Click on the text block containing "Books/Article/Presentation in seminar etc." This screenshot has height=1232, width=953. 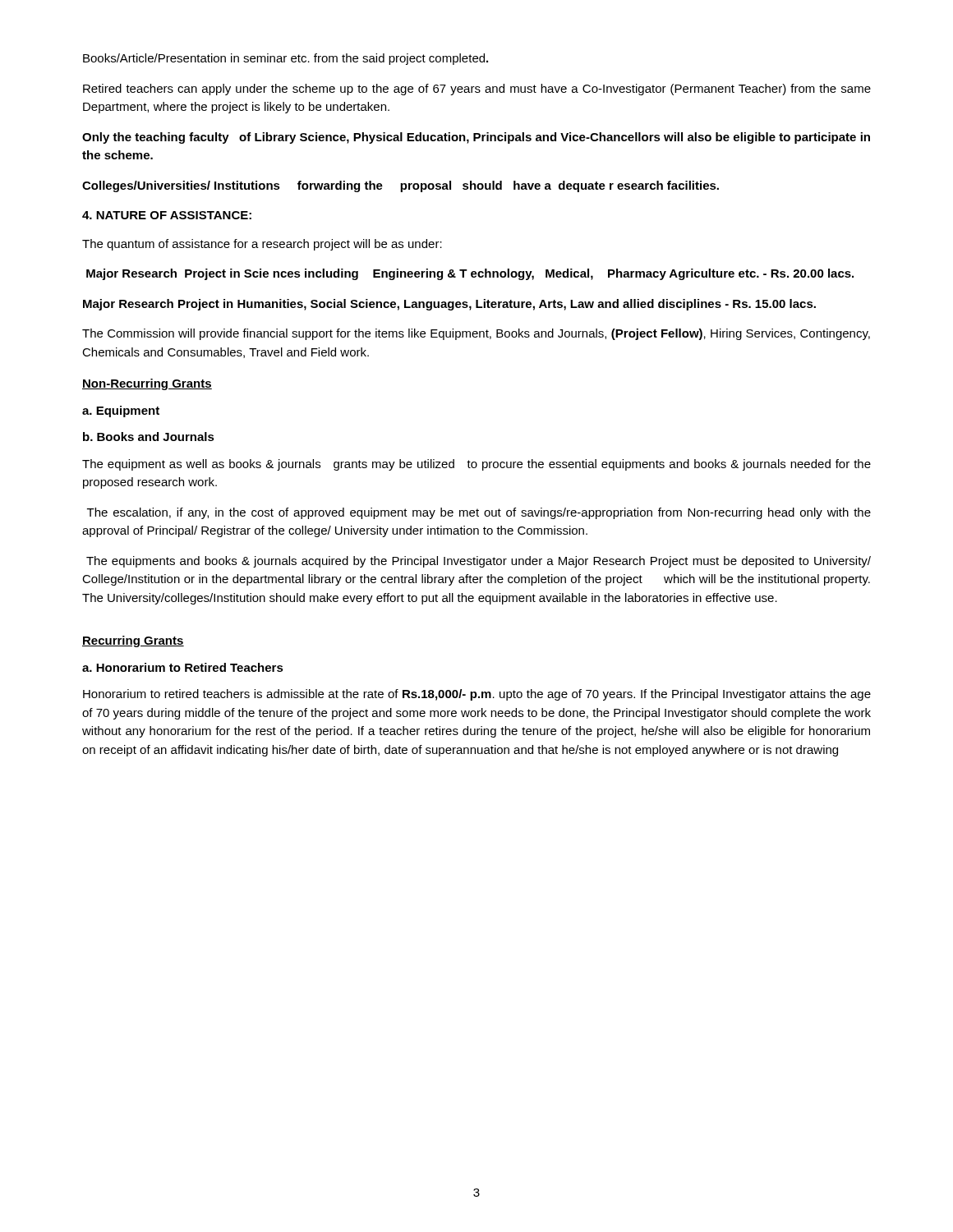476,59
